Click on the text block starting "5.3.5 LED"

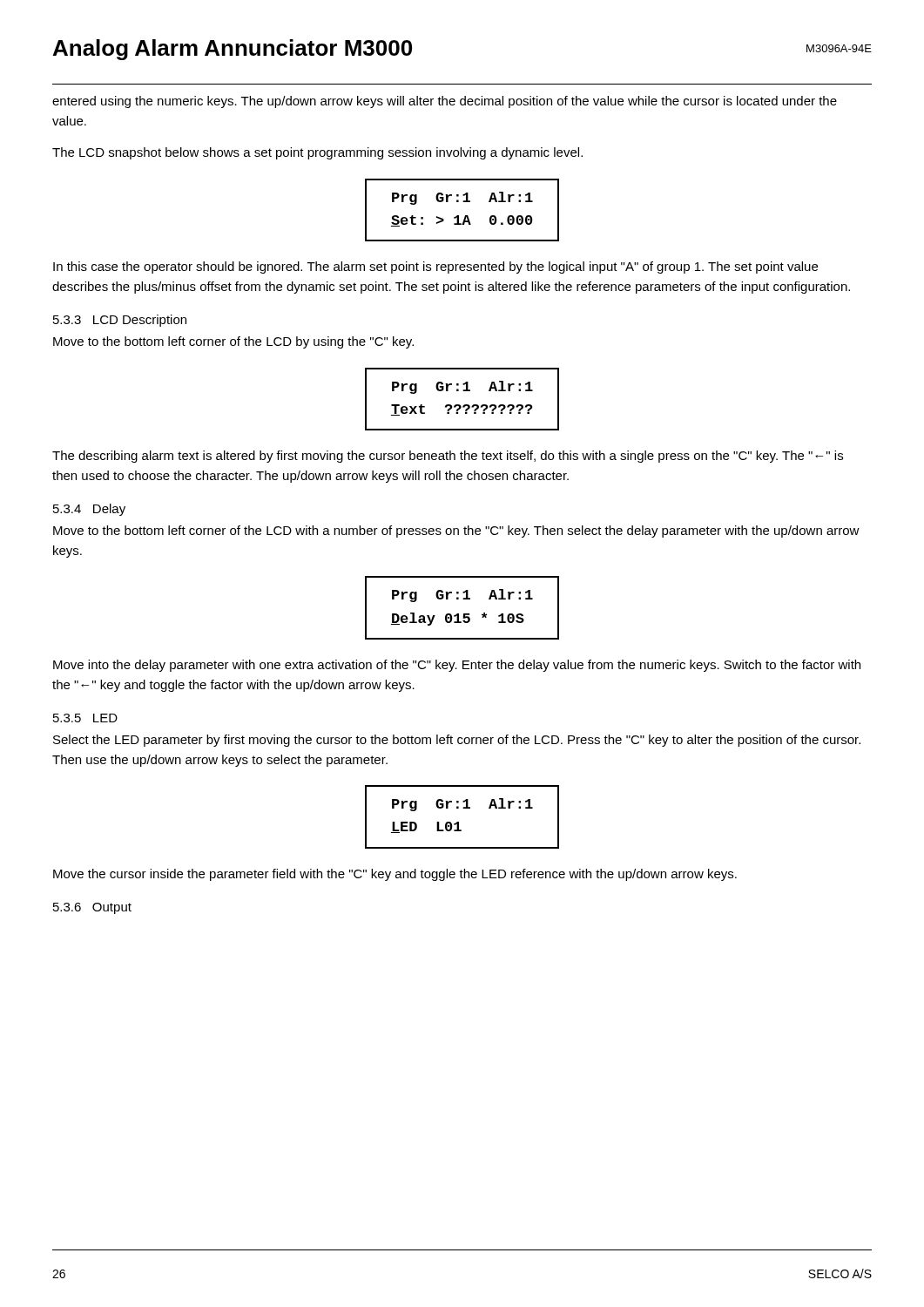click(x=85, y=718)
